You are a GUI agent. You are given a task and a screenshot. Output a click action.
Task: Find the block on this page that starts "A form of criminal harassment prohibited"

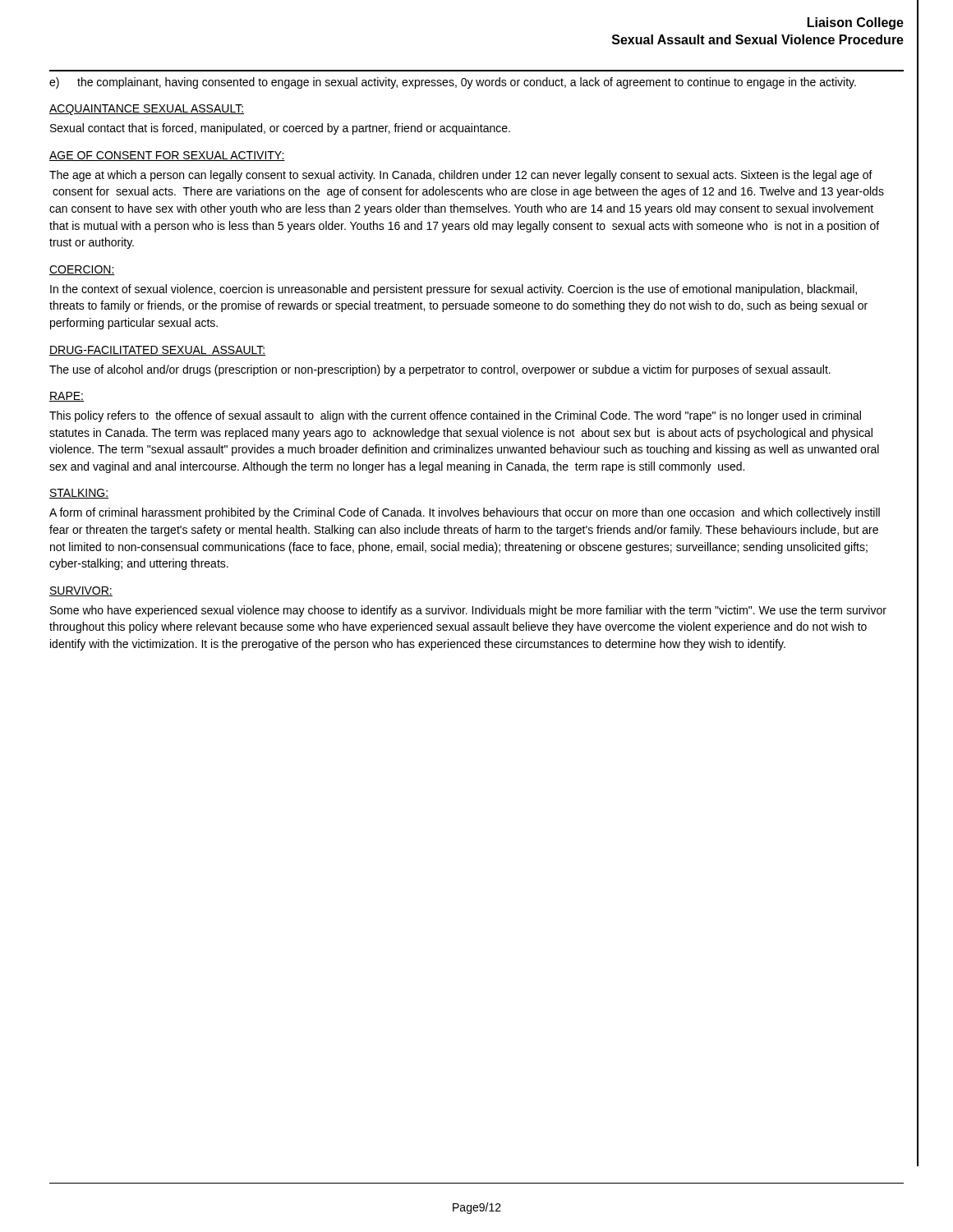pos(465,538)
